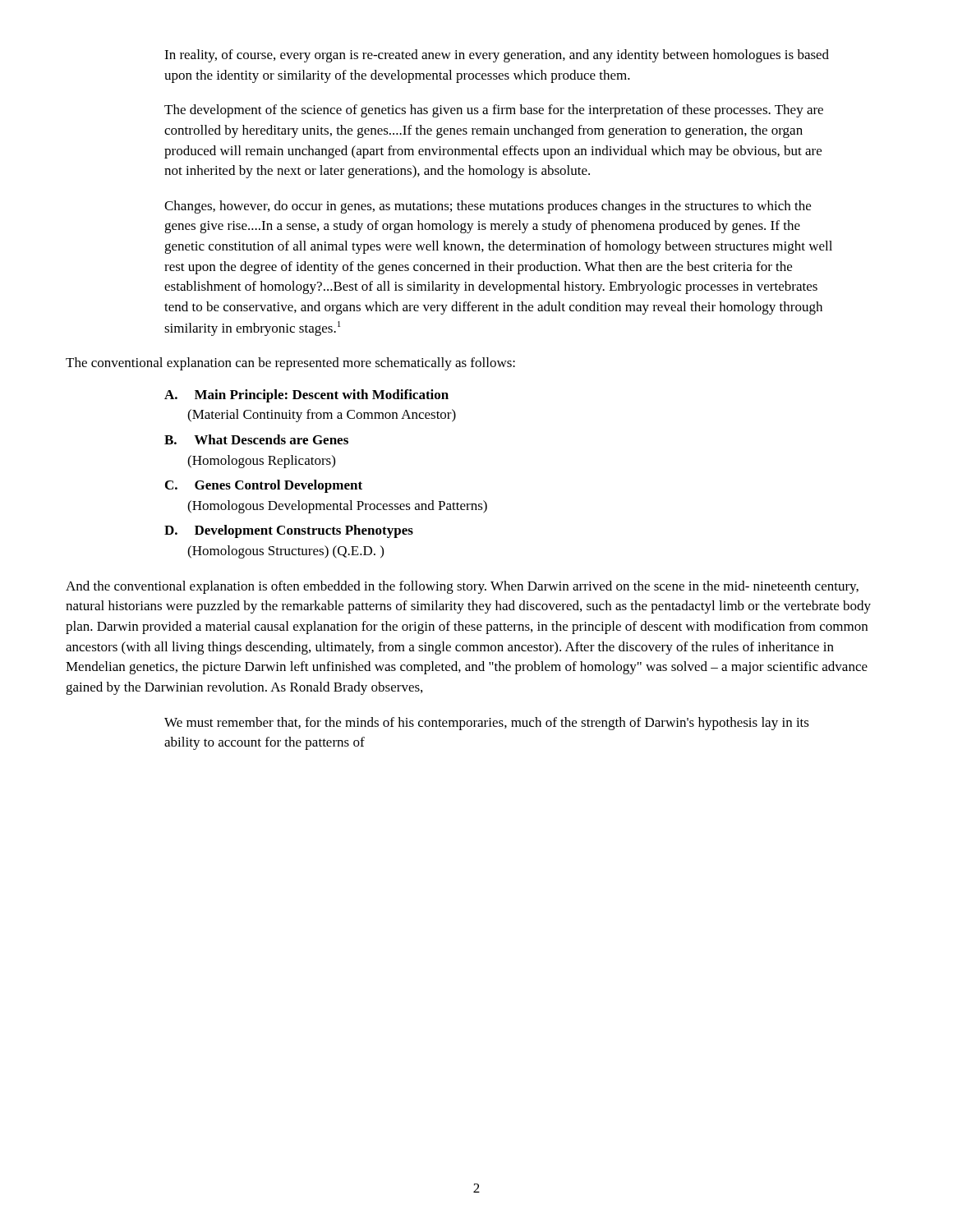This screenshot has width=953, height=1232.
Task: Click on the text block that says "In reality, of course,"
Action: 501,192
